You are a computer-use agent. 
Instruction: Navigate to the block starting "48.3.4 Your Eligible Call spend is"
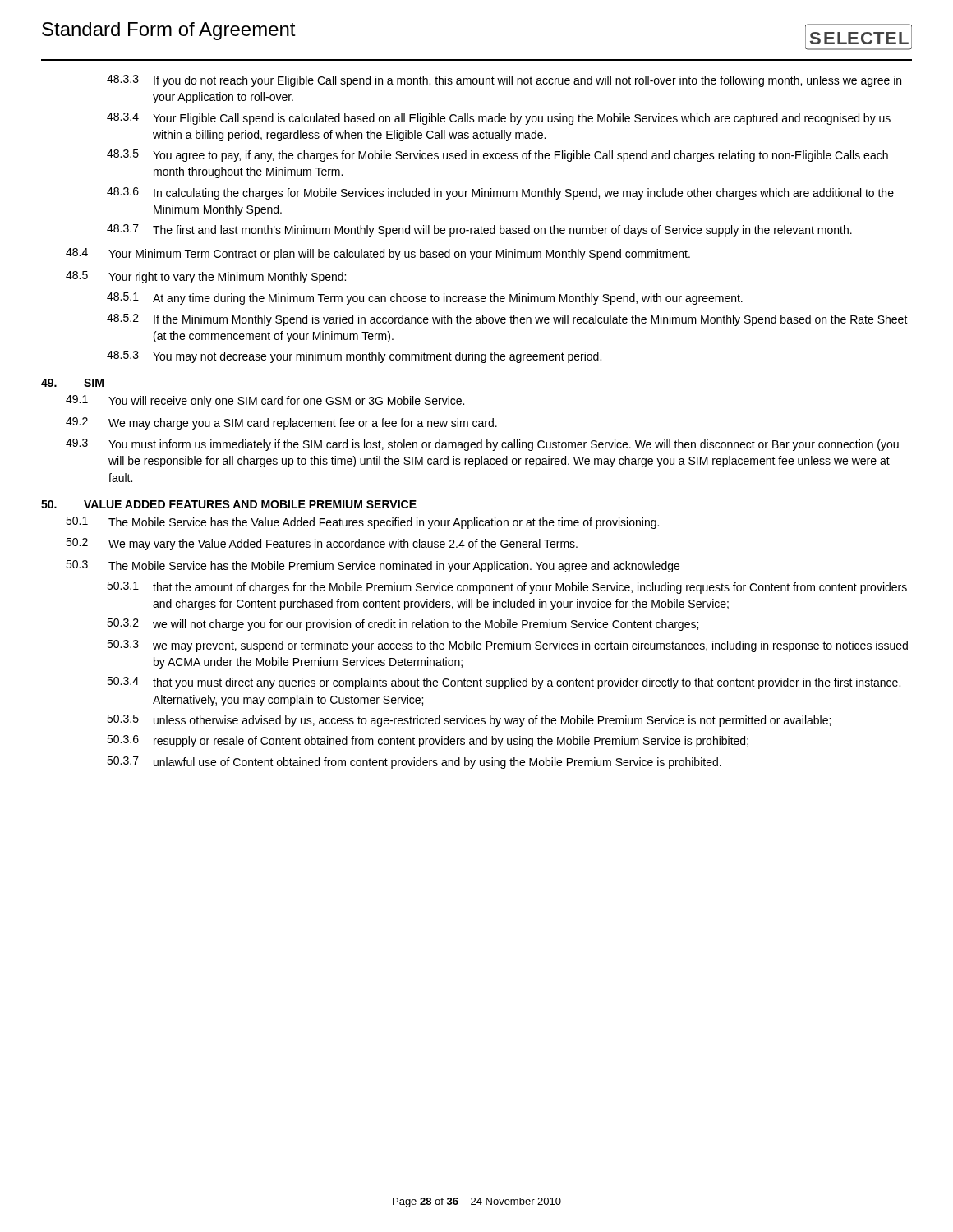pyautogui.click(x=509, y=126)
